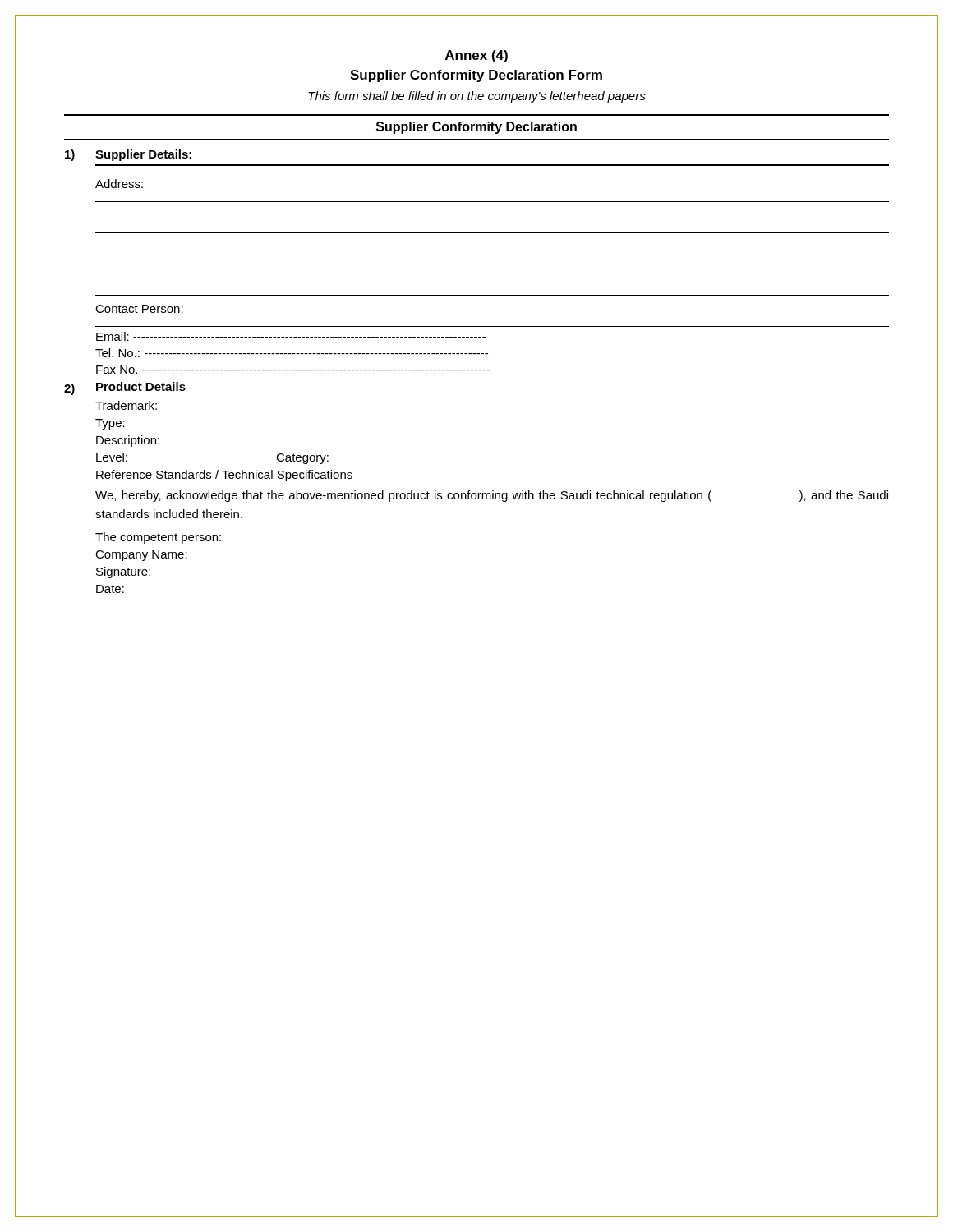Image resolution: width=953 pixels, height=1232 pixels.
Task: Click on the title that reads "Annex (4)"
Action: [476, 55]
